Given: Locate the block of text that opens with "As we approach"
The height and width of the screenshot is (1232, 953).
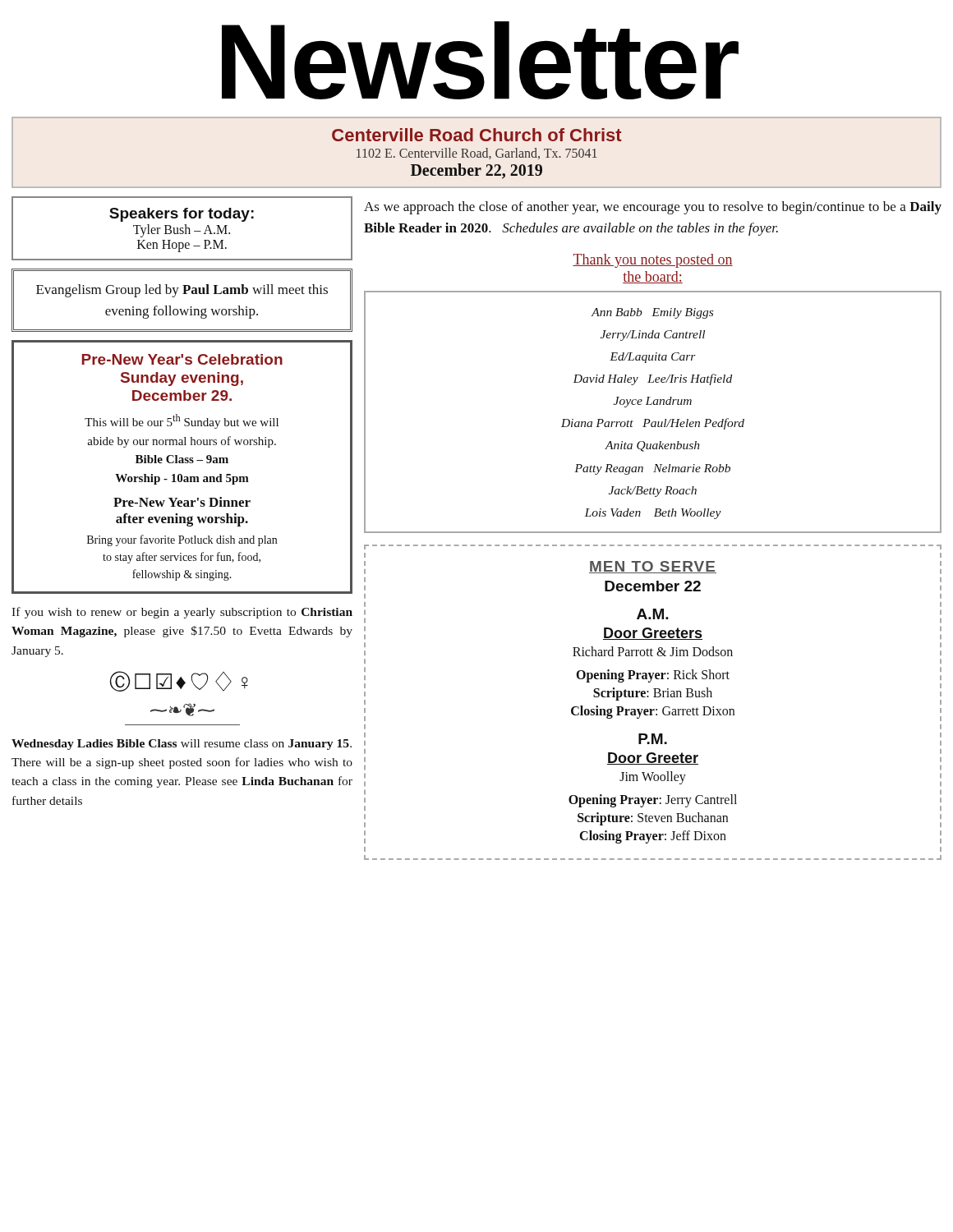Looking at the screenshot, I should [653, 217].
